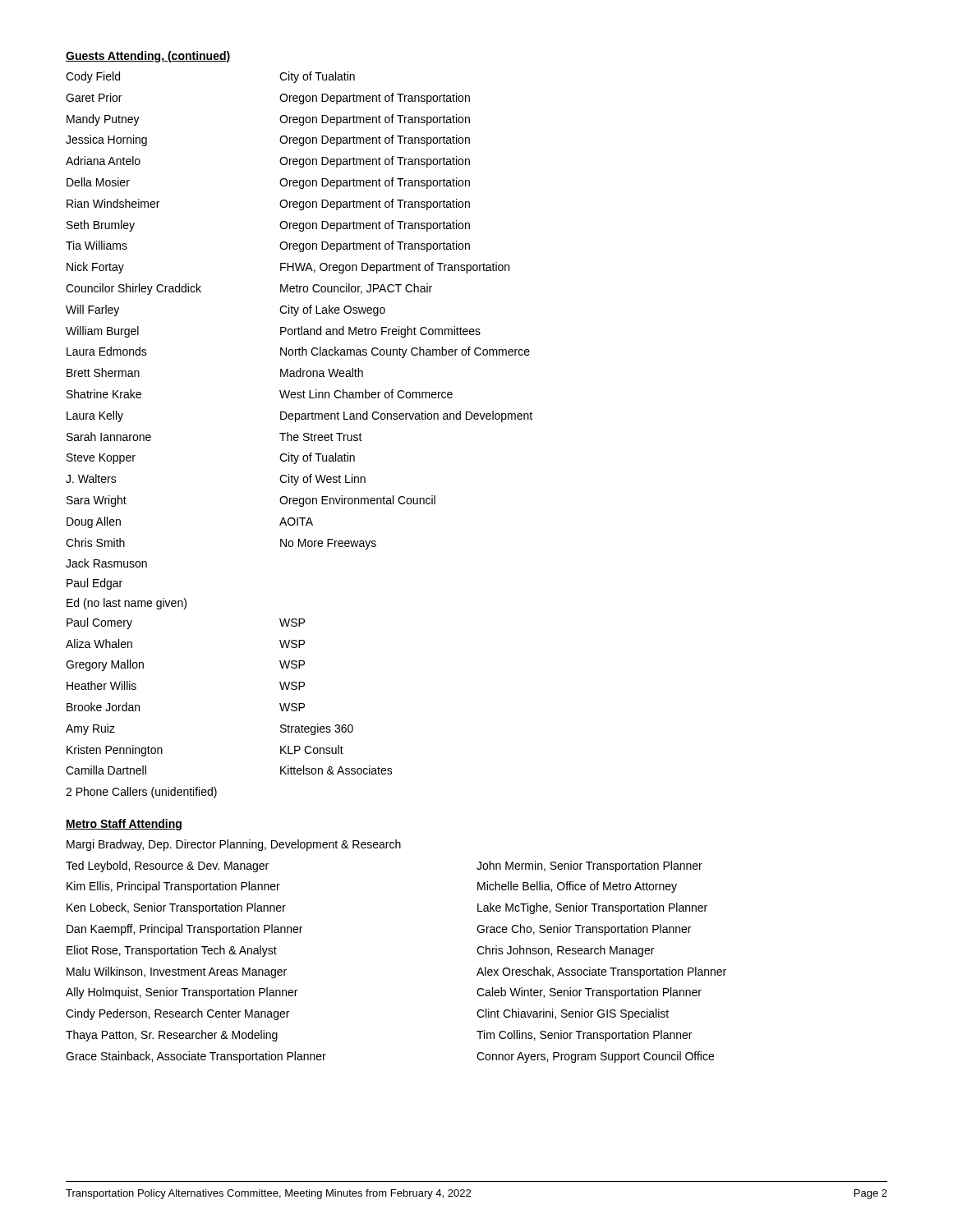Locate the text "Jessica HorningOregon Department of Transportation"
This screenshot has width=953, height=1232.
(x=476, y=141)
